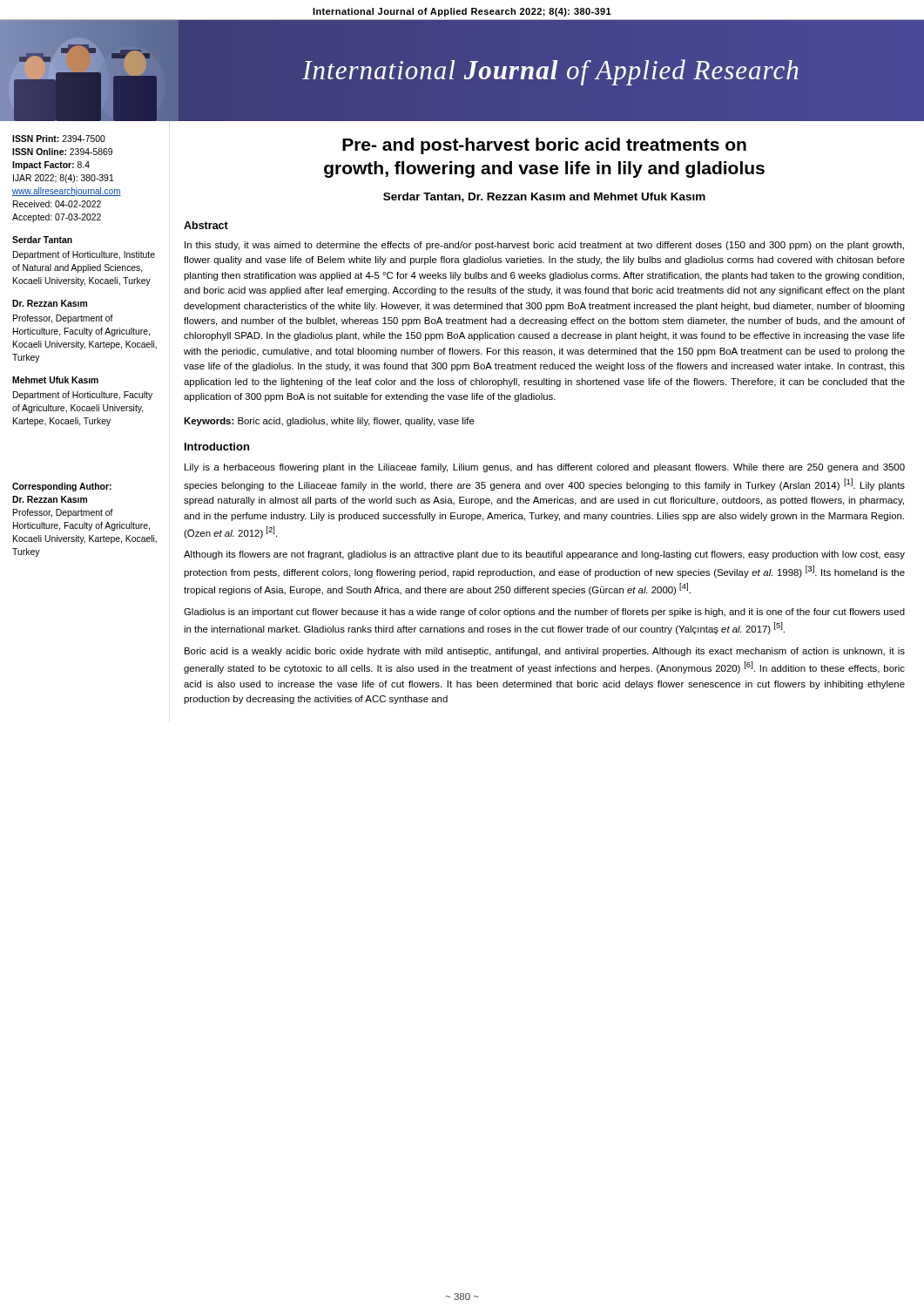Select the text block that says "Serdar Tantan, Dr. Rezzan Kasım and"
This screenshot has height=1307, width=924.
coord(544,196)
